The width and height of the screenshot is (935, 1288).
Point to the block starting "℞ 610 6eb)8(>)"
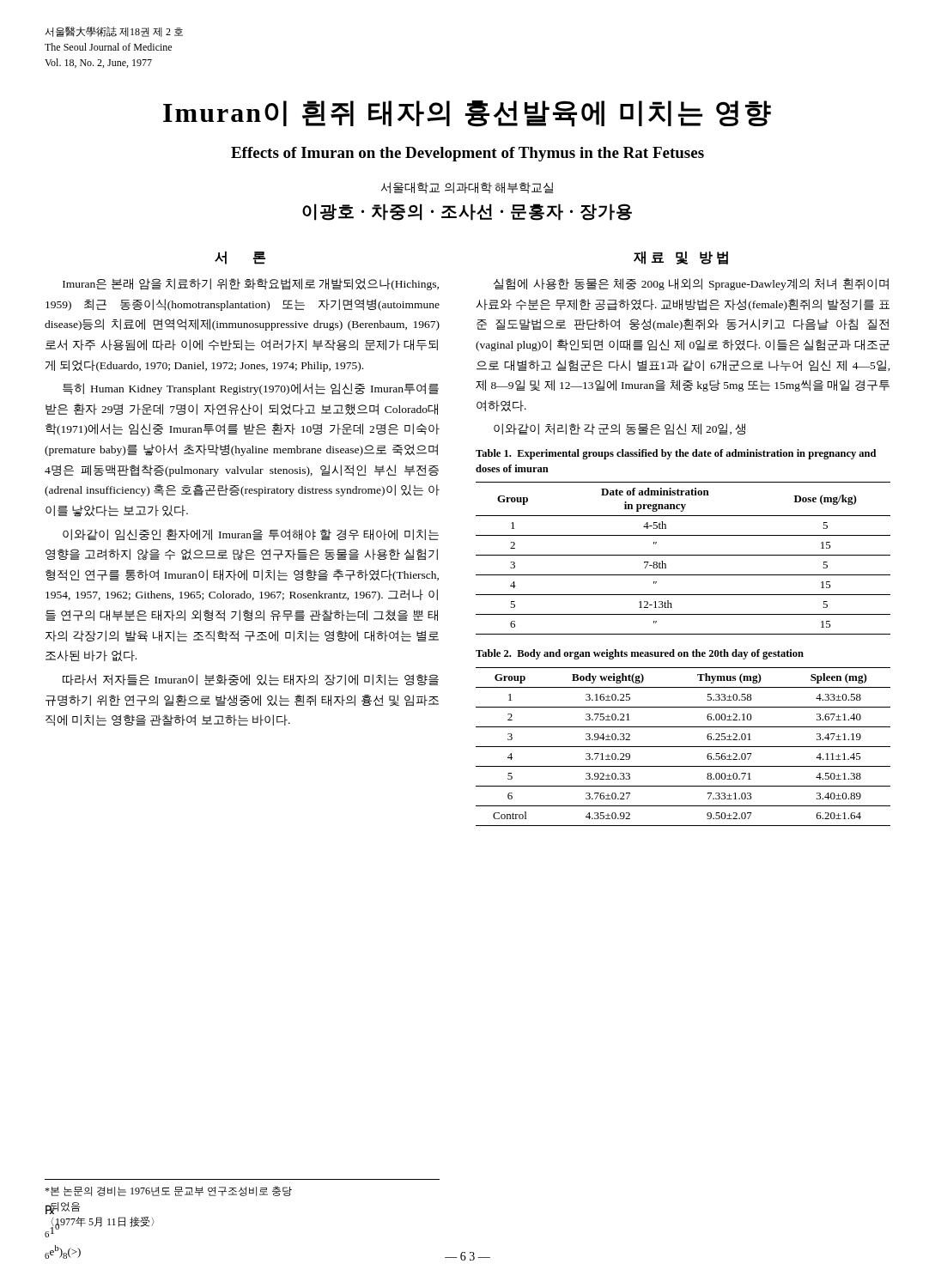pyautogui.click(x=63, y=1232)
